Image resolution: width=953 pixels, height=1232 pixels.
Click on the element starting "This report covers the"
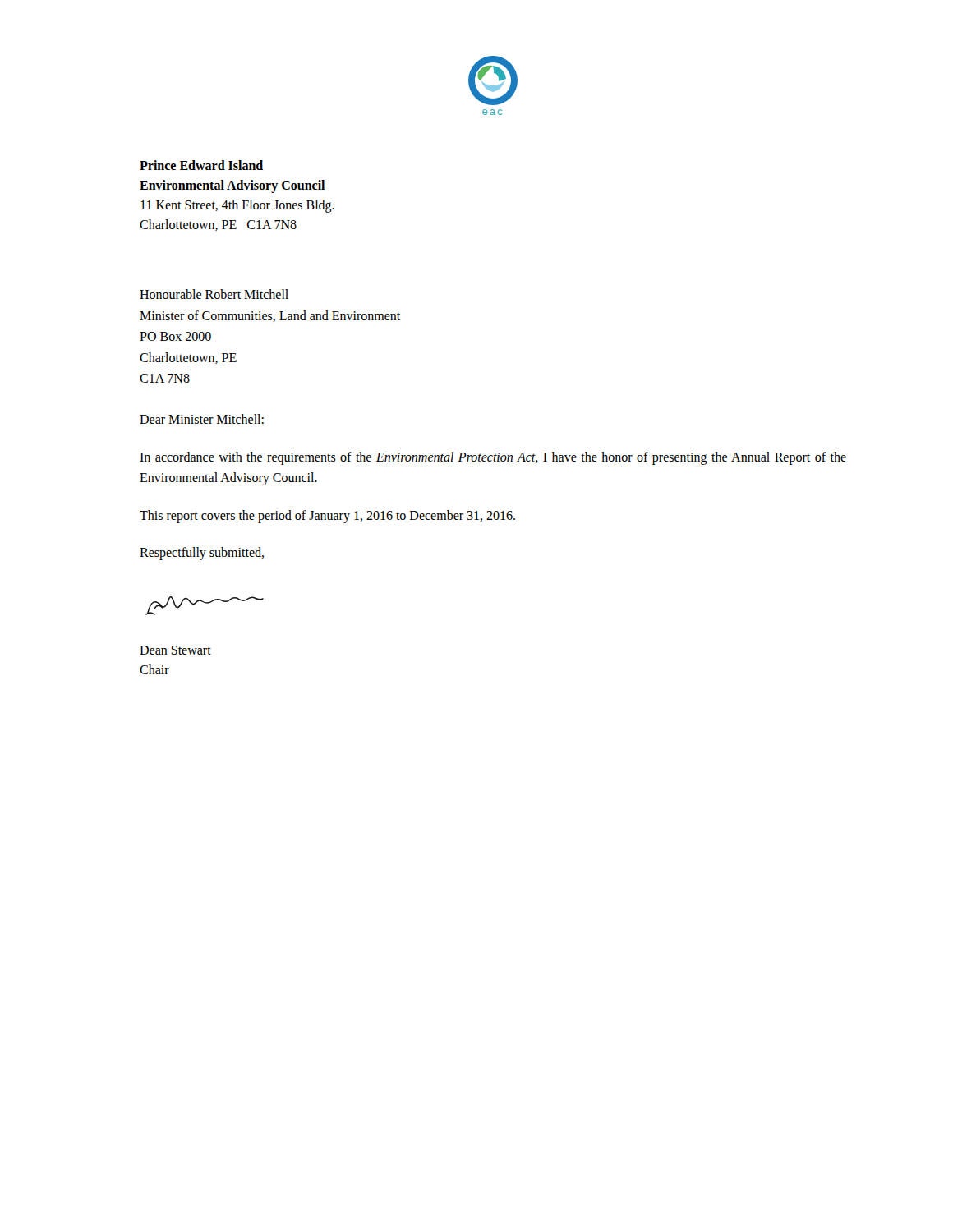[x=328, y=515]
